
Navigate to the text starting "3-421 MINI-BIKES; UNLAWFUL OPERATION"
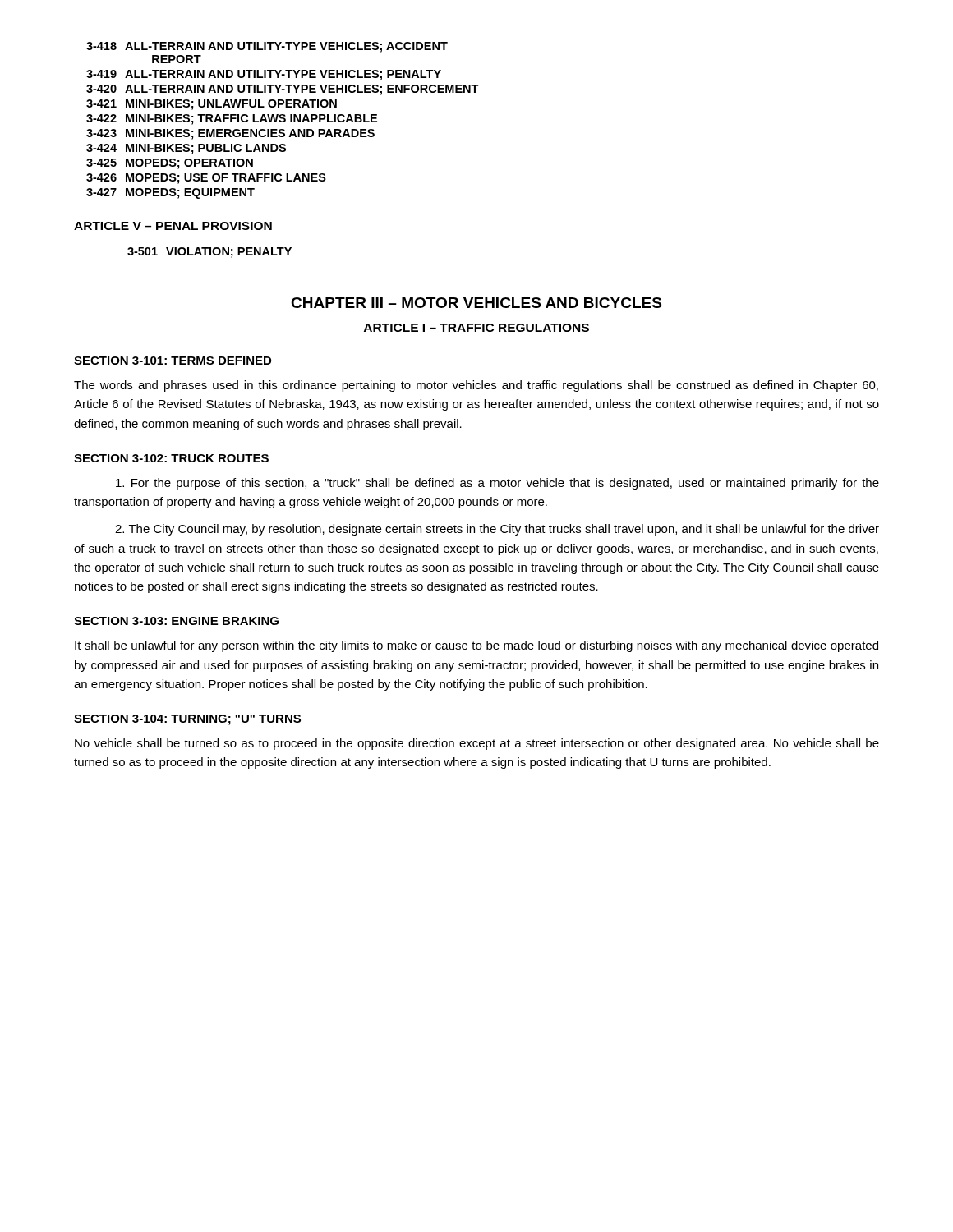point(476,103)
